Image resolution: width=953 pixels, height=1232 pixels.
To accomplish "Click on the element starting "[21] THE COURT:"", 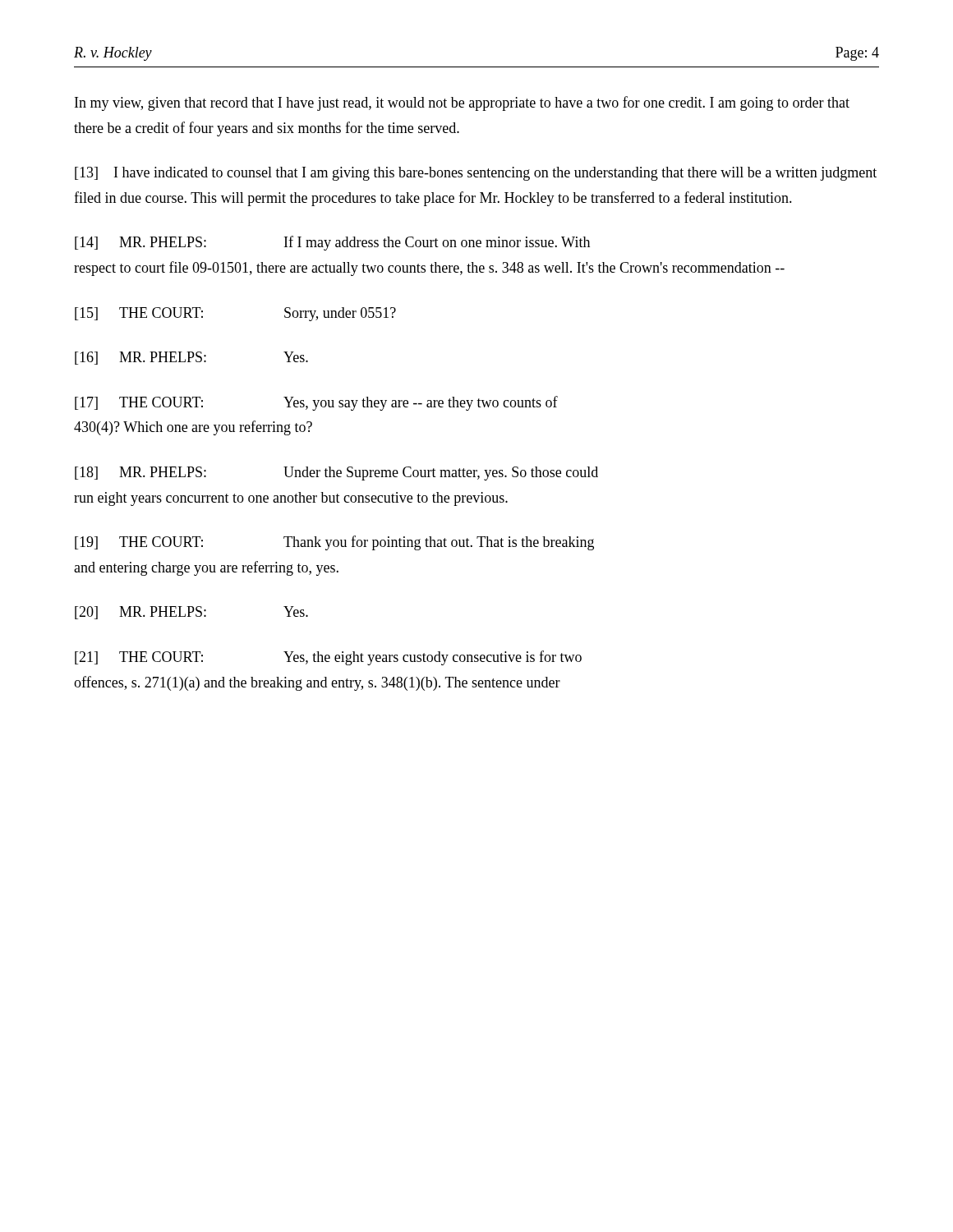I will point(476,670).
